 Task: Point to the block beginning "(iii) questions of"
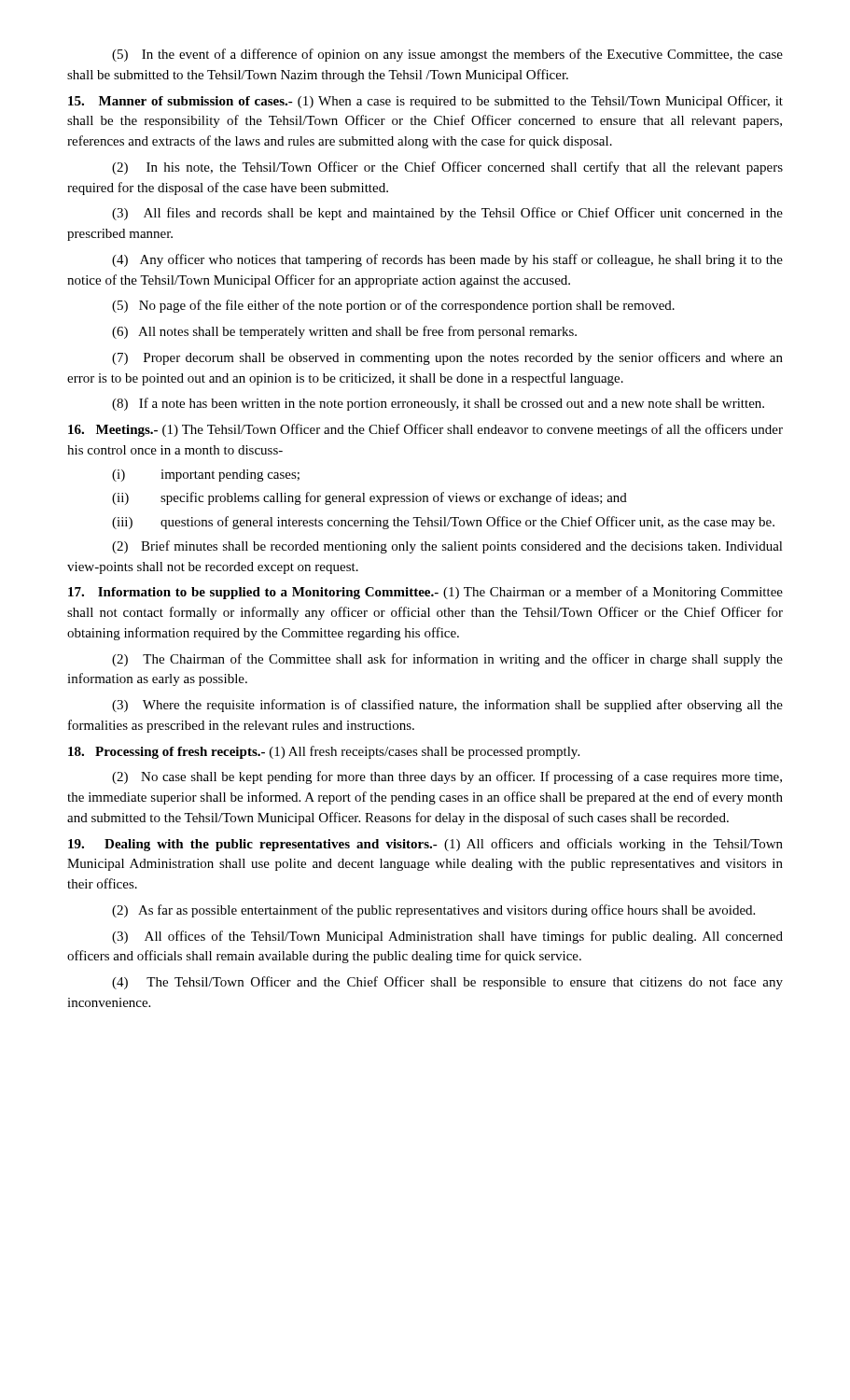point(425,523)
